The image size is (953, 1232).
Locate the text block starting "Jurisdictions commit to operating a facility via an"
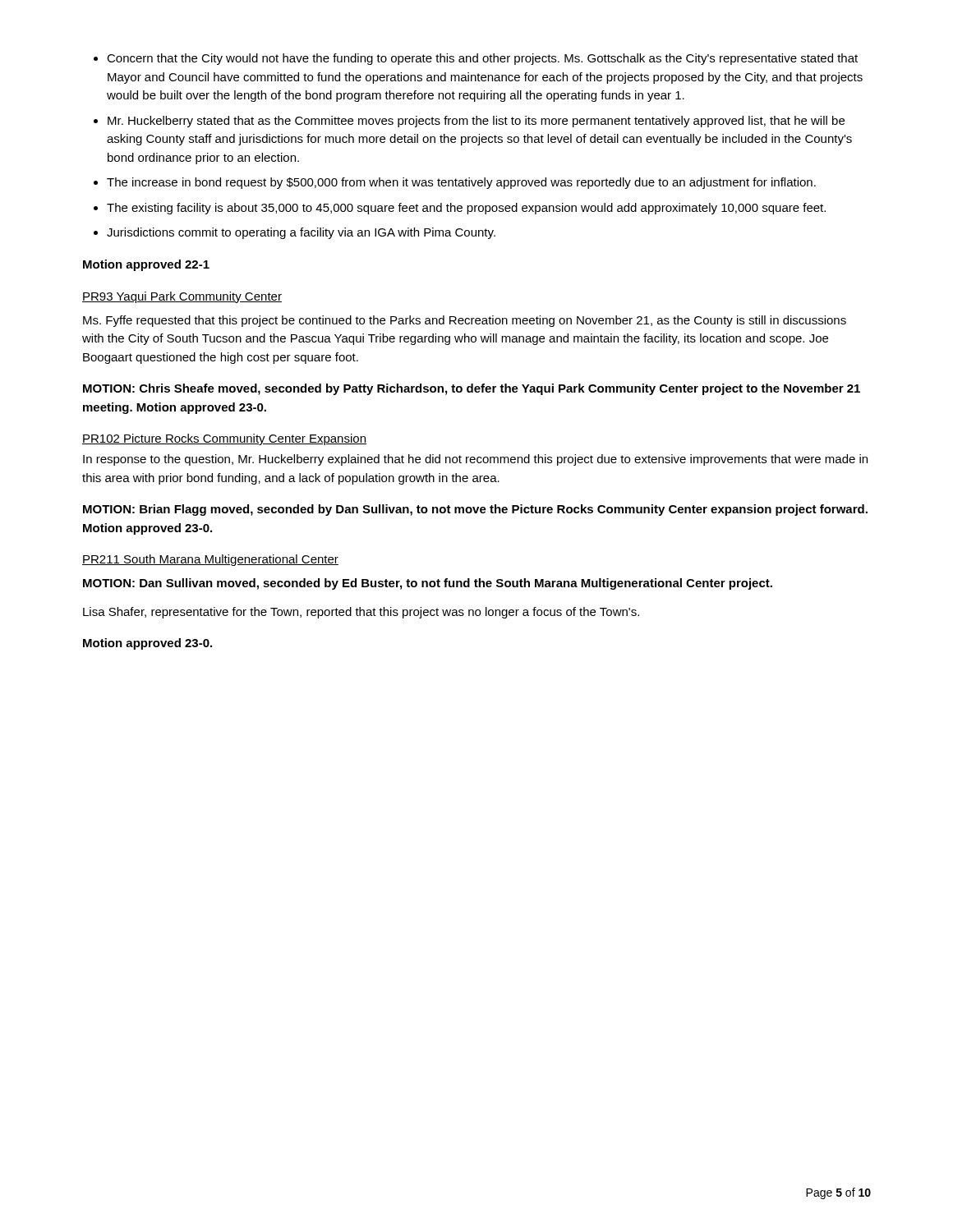coord(302,232)
